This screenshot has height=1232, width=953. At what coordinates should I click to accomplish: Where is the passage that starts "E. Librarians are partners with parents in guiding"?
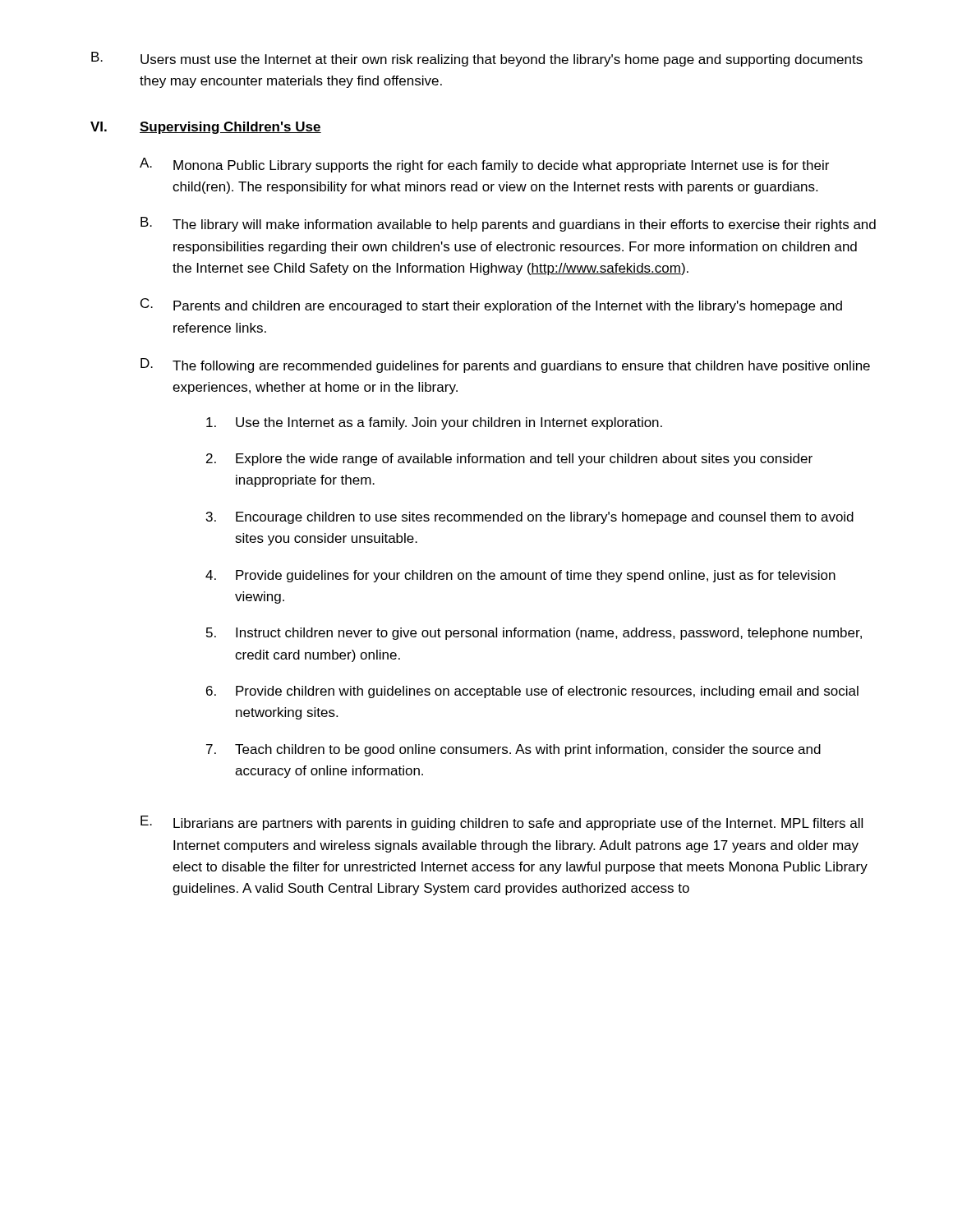point(509,857)
